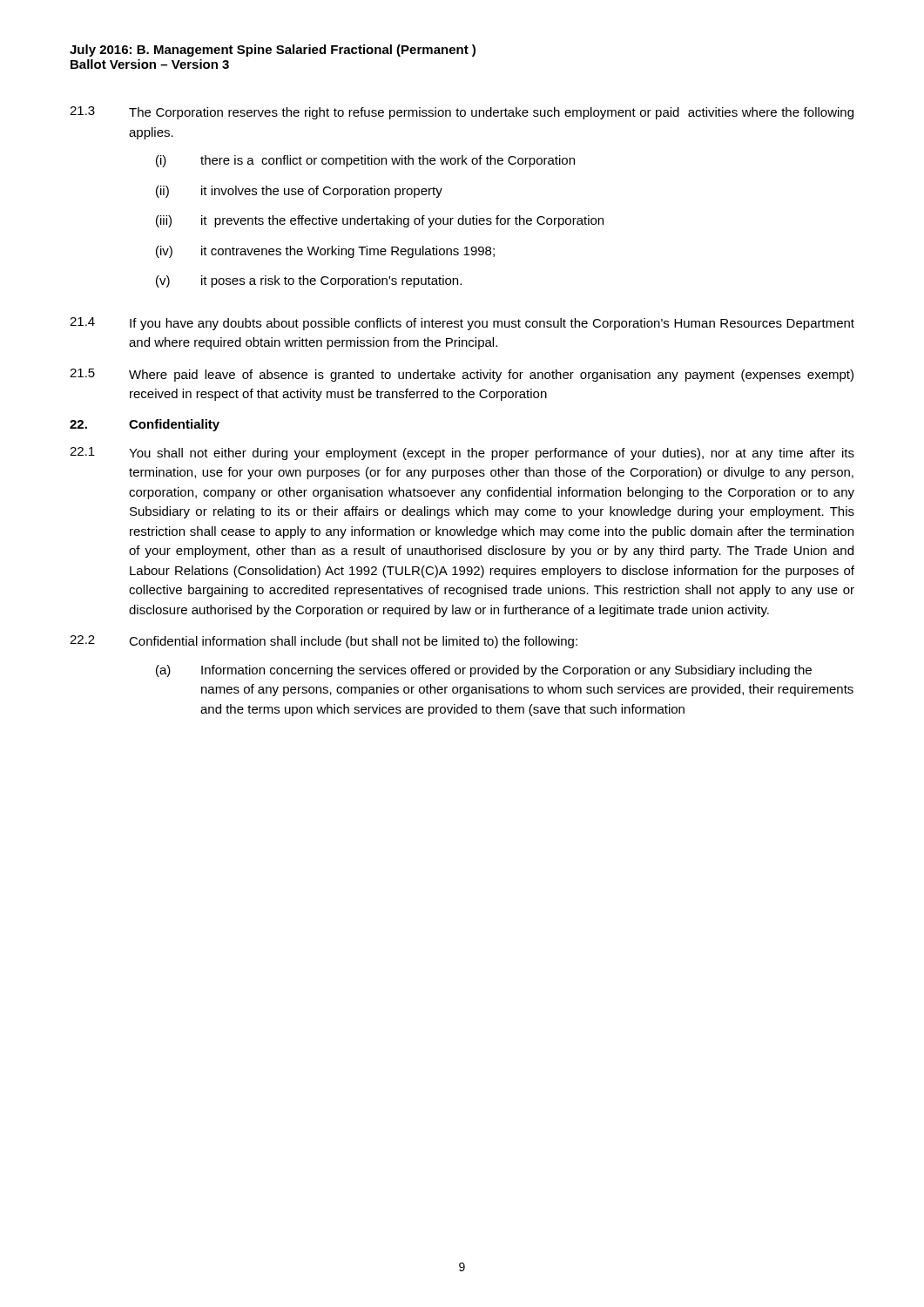Click the passage that begins "22.2 Confidential information shall include (but shall not"
Screen dimensions: 1307x924
[462, 680]
